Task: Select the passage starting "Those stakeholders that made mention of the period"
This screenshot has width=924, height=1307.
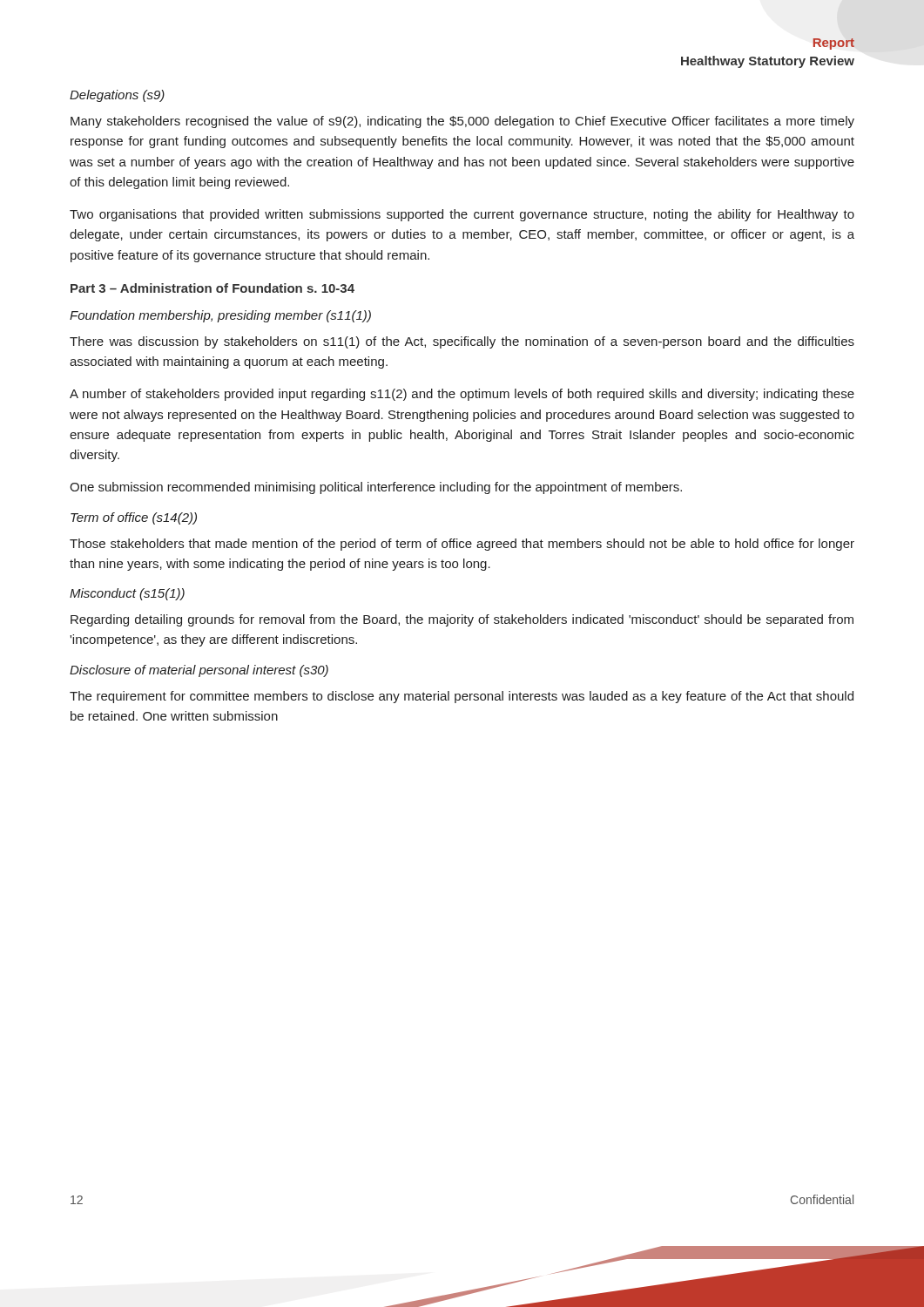Action: click(x=462, y=553)
